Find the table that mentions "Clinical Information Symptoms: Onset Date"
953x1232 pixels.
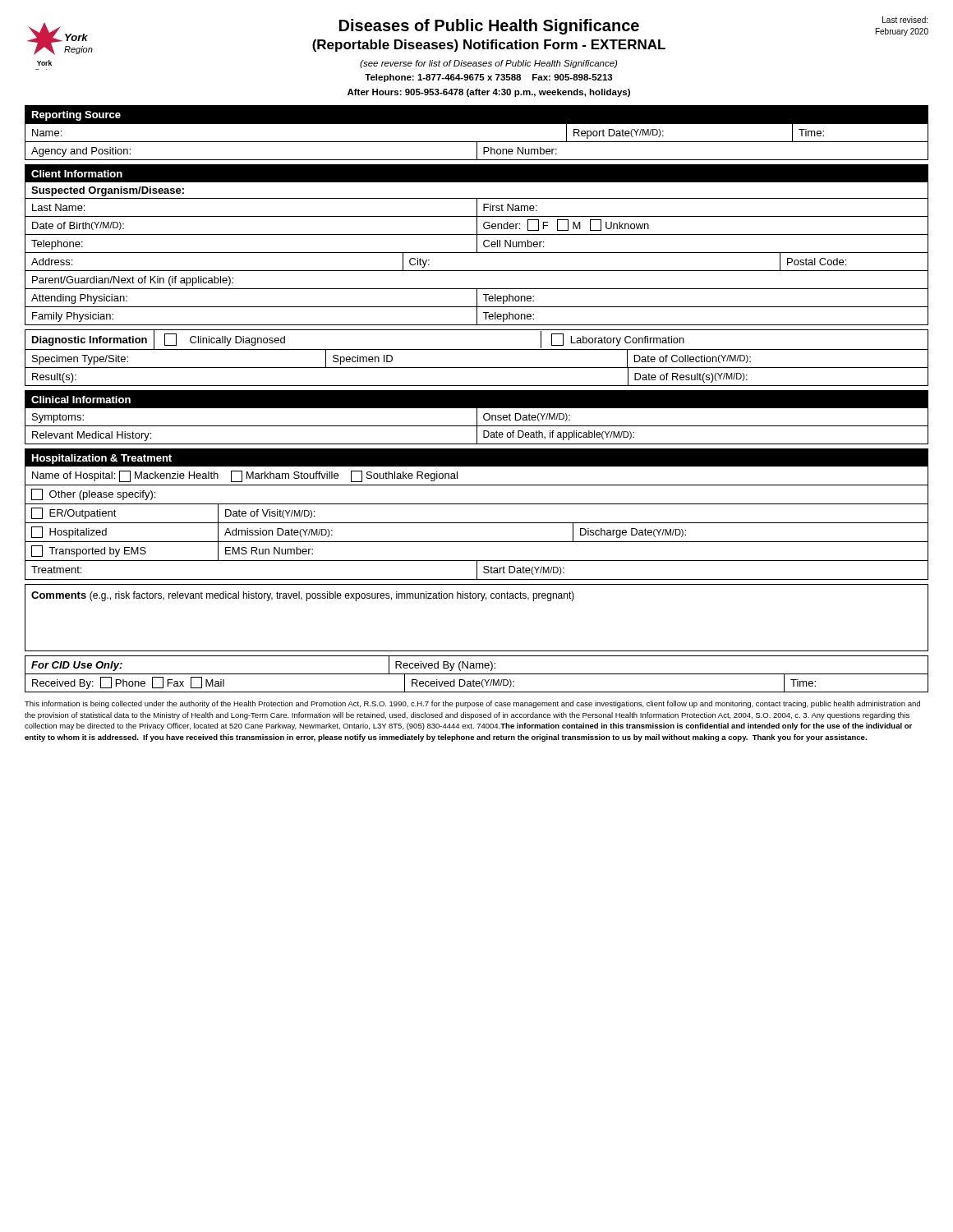coord(476,417)
